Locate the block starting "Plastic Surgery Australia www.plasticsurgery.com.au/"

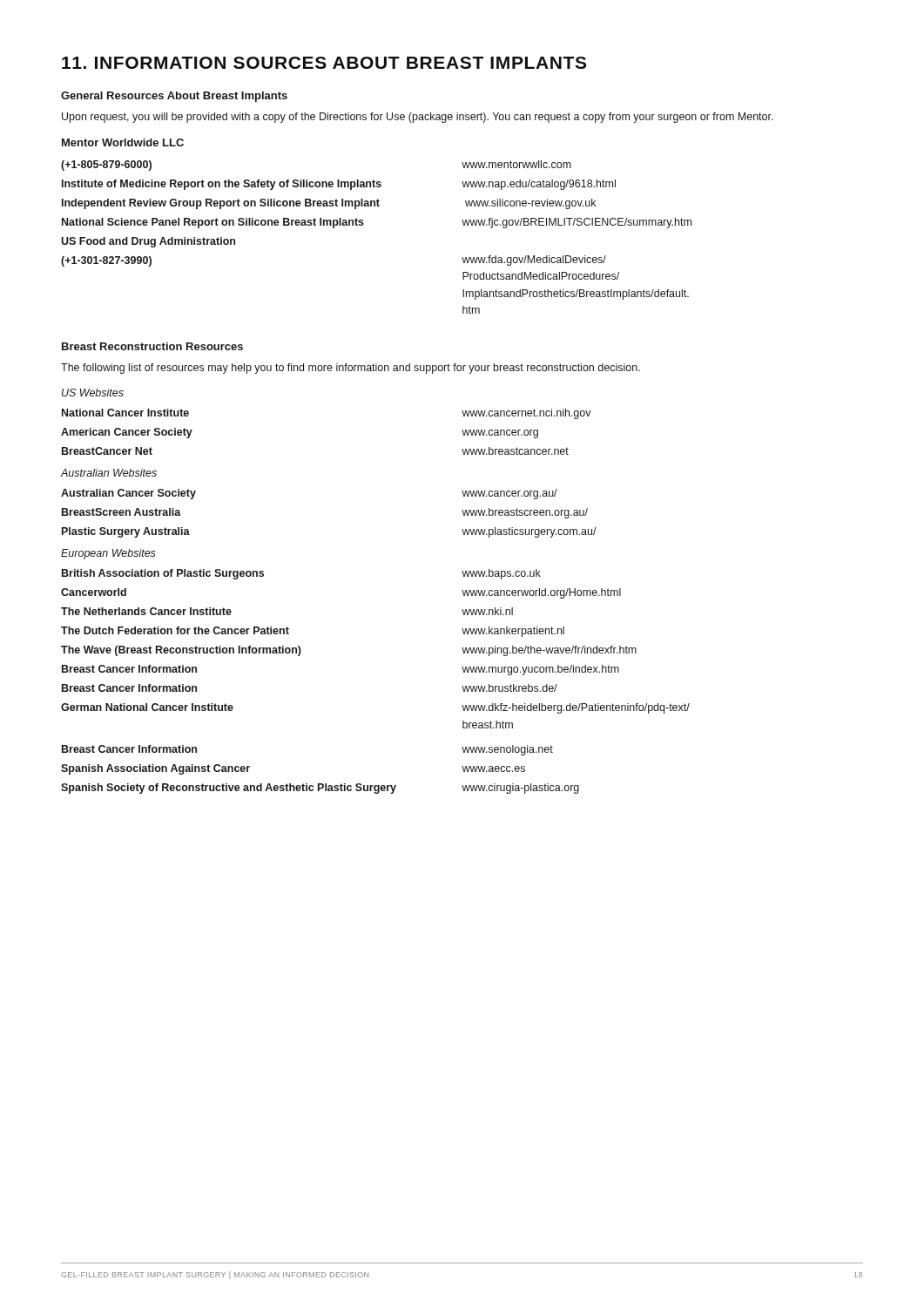tap(462, 531)
